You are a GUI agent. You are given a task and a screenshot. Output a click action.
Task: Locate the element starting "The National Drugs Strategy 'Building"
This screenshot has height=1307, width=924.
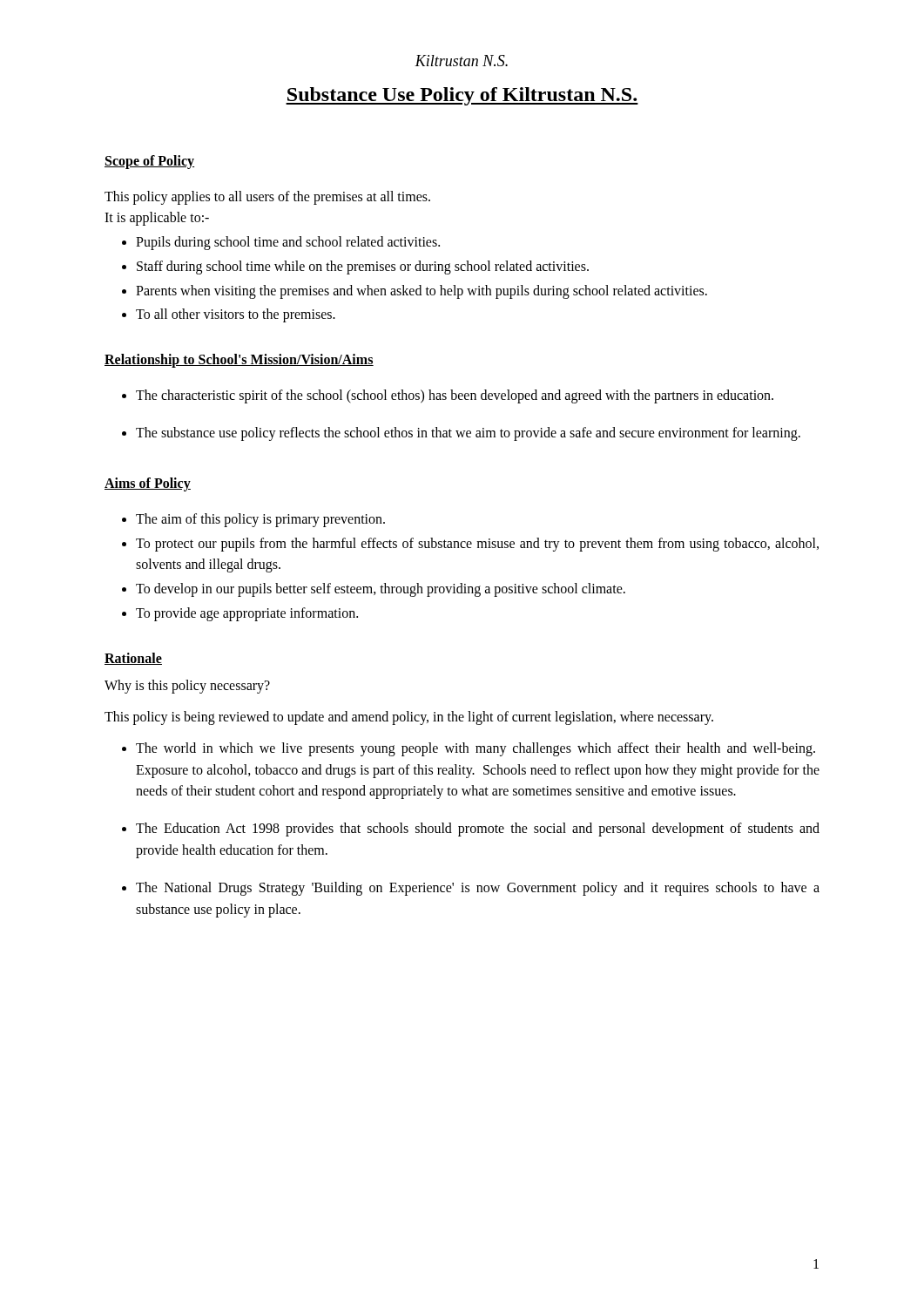pyautogui.click(x=478, y=898)
